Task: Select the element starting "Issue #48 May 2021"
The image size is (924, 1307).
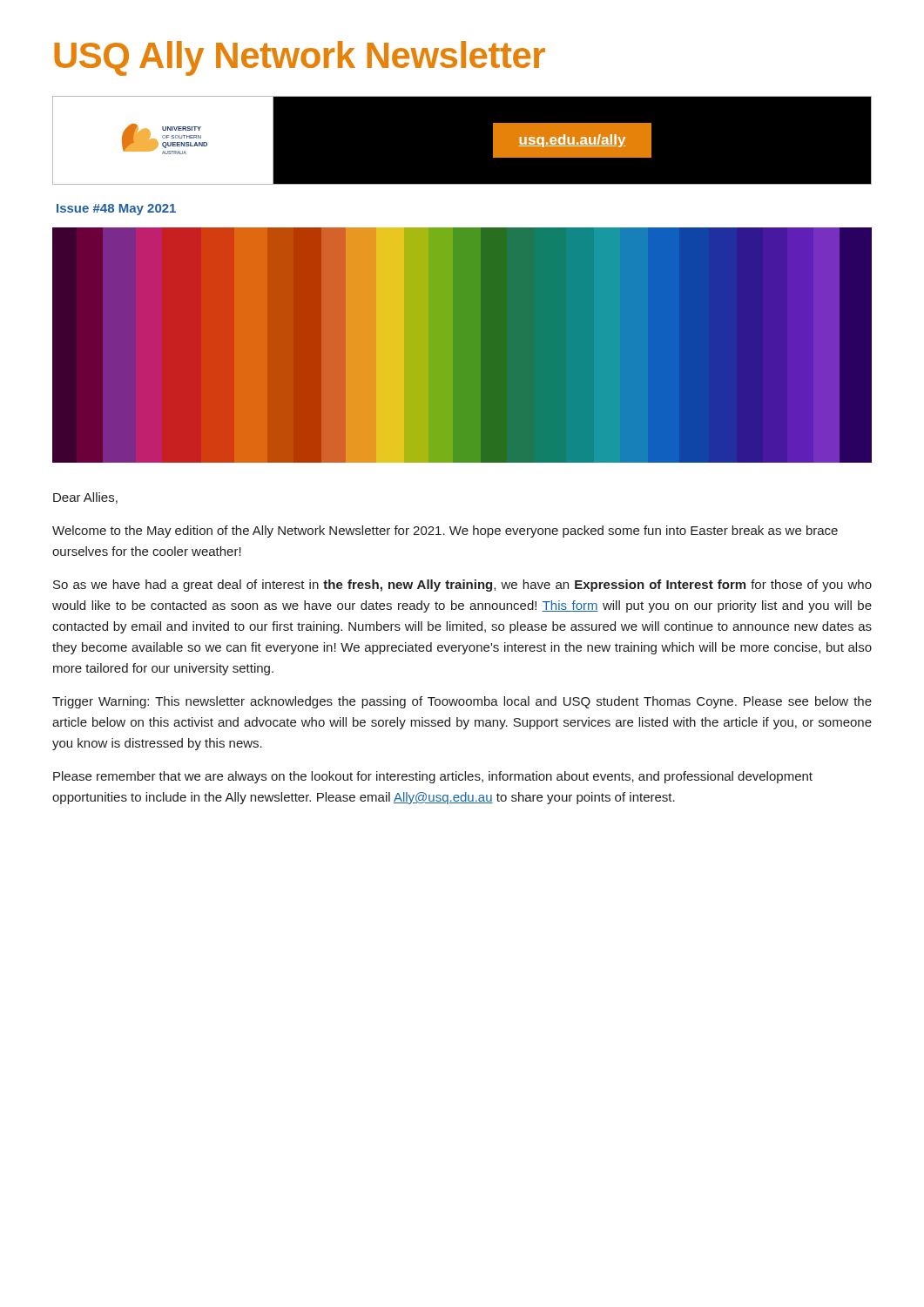Action: tap(116, 208)
